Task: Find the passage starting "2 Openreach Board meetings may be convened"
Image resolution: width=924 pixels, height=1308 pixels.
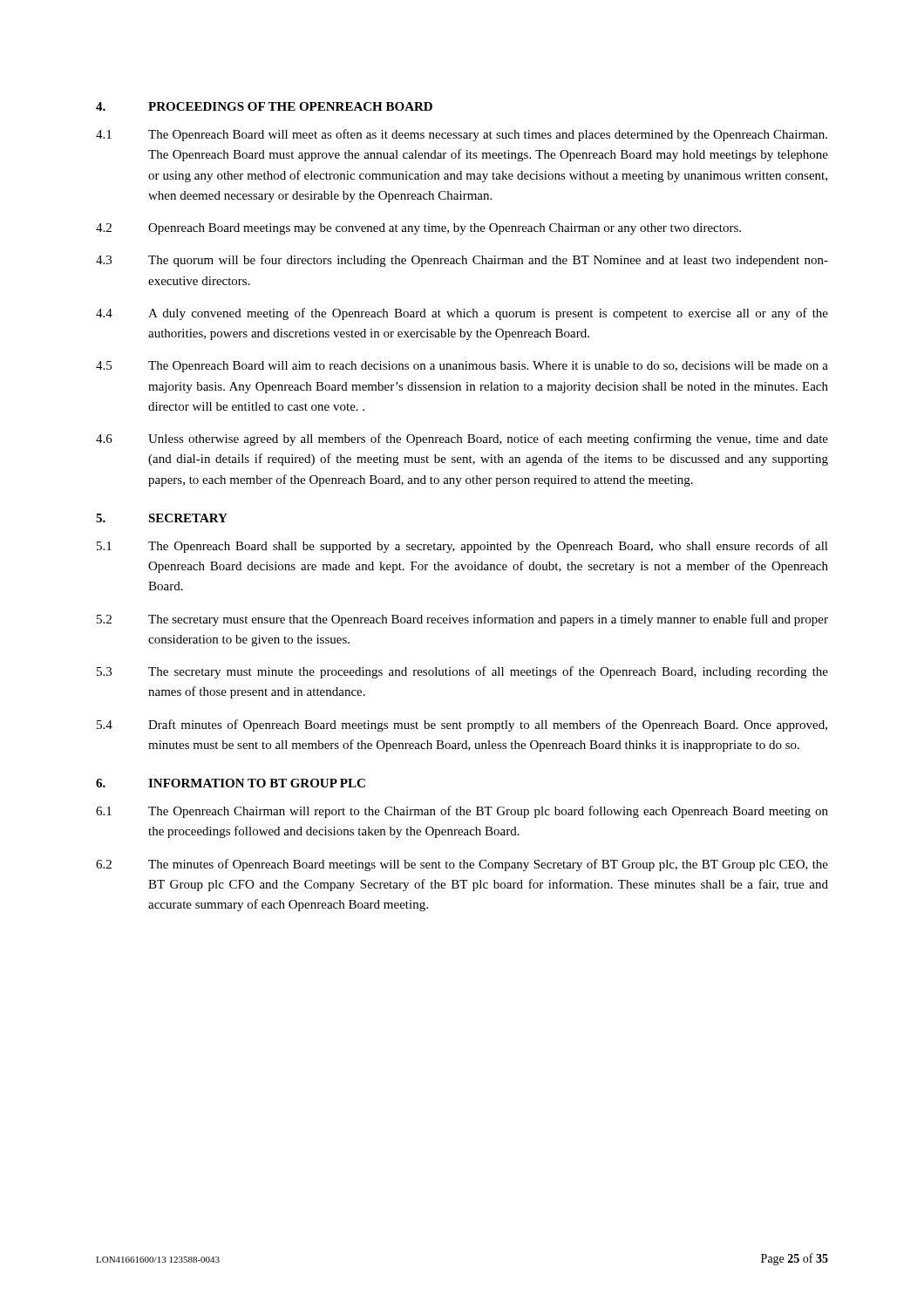Action: point(462,228)
